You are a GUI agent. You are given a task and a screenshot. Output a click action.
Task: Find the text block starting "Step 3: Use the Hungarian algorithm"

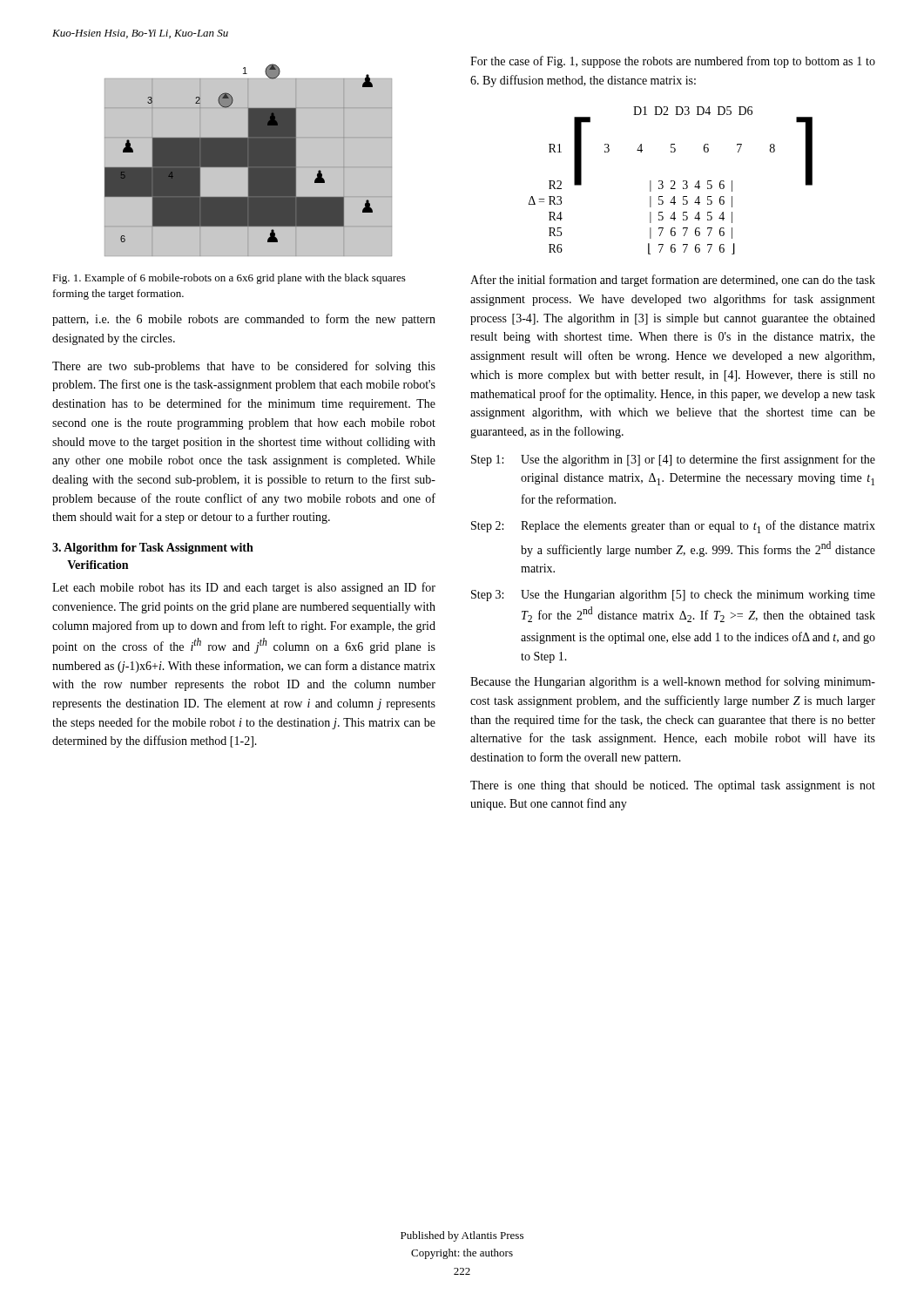tap(673, 626)
